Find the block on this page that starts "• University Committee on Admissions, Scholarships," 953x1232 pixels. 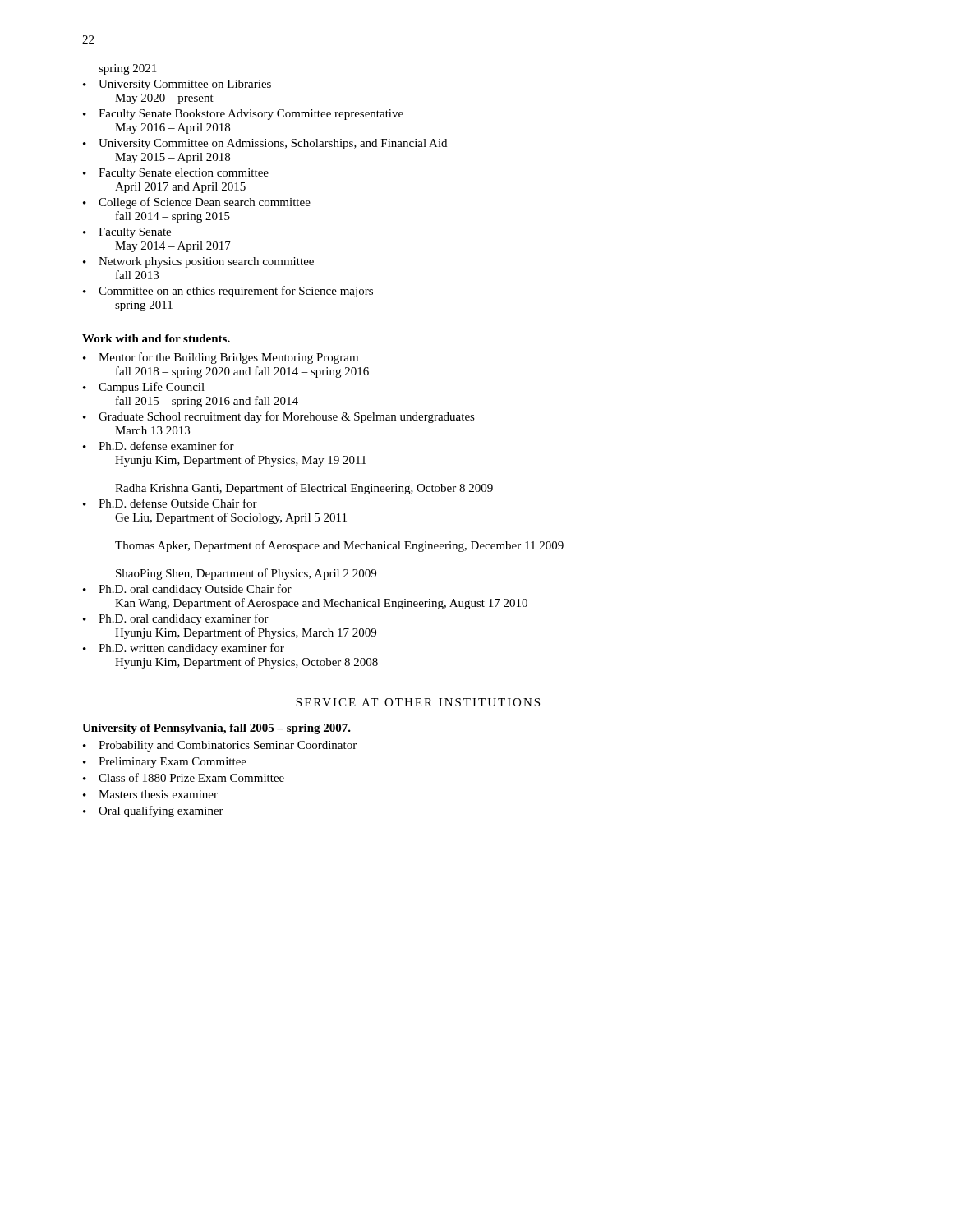point(419,150)
